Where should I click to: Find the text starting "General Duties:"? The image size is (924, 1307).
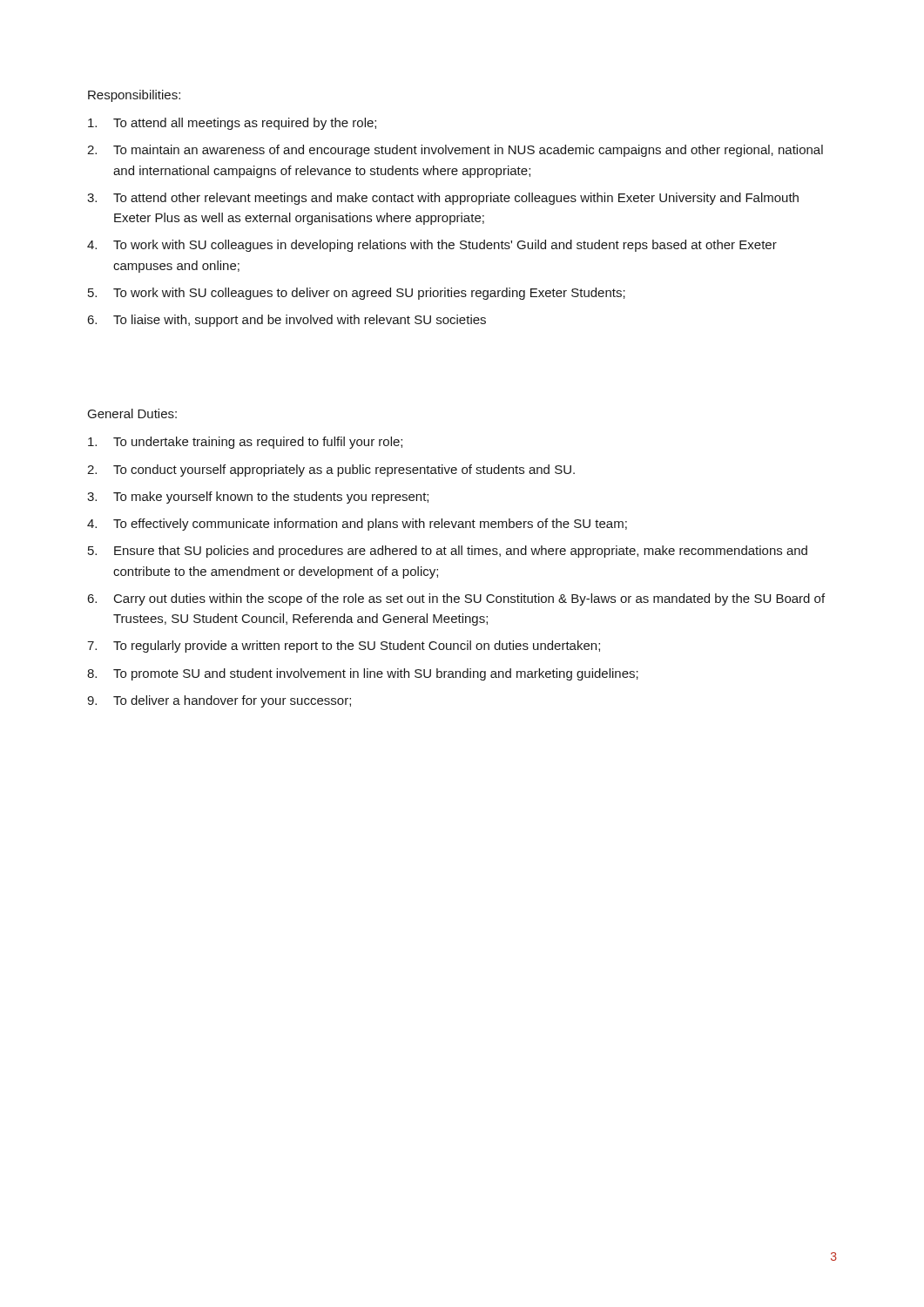pyautogui.click(x=133, y=414)
